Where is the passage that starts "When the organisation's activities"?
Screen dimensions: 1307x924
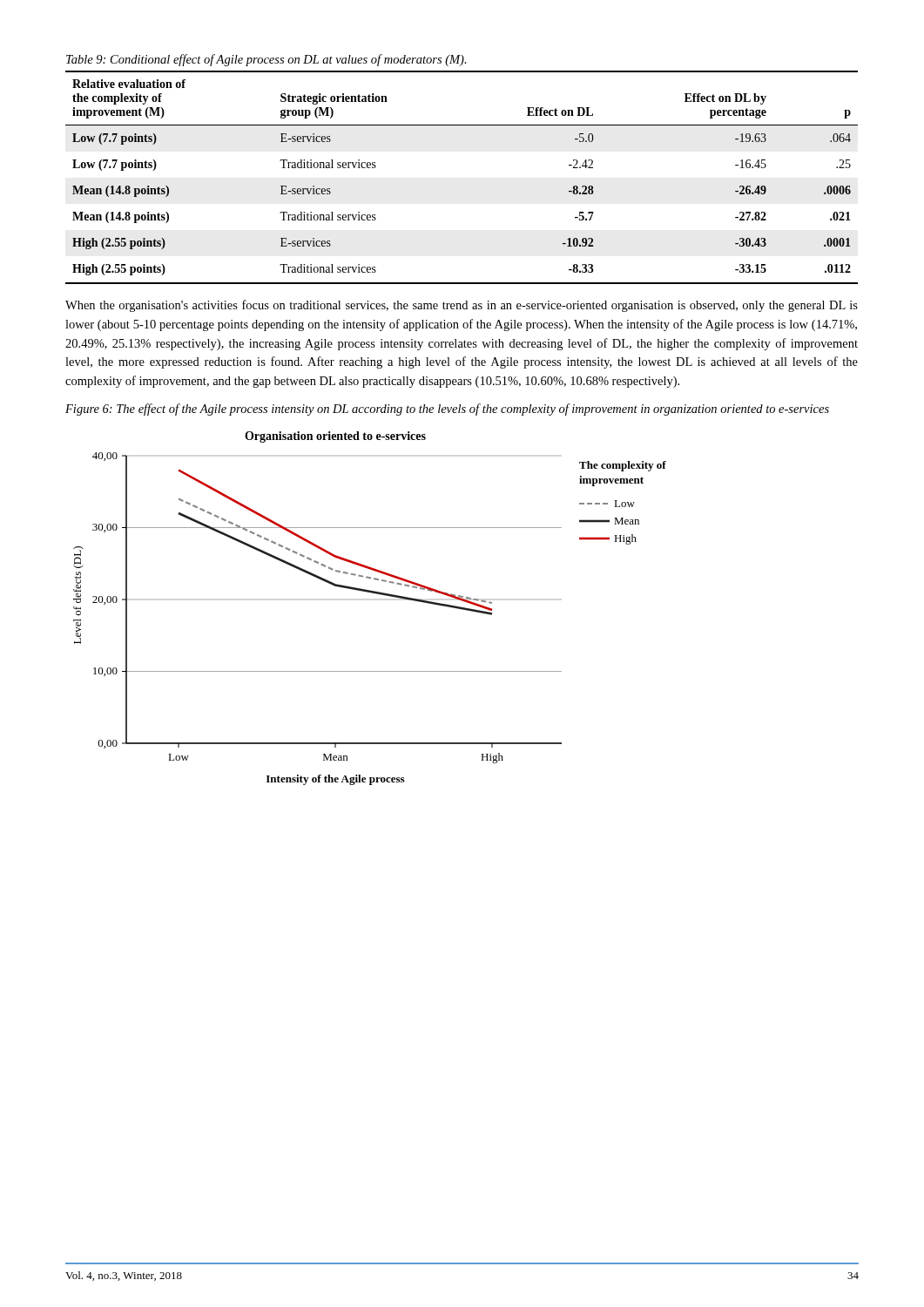coord(462,343)
